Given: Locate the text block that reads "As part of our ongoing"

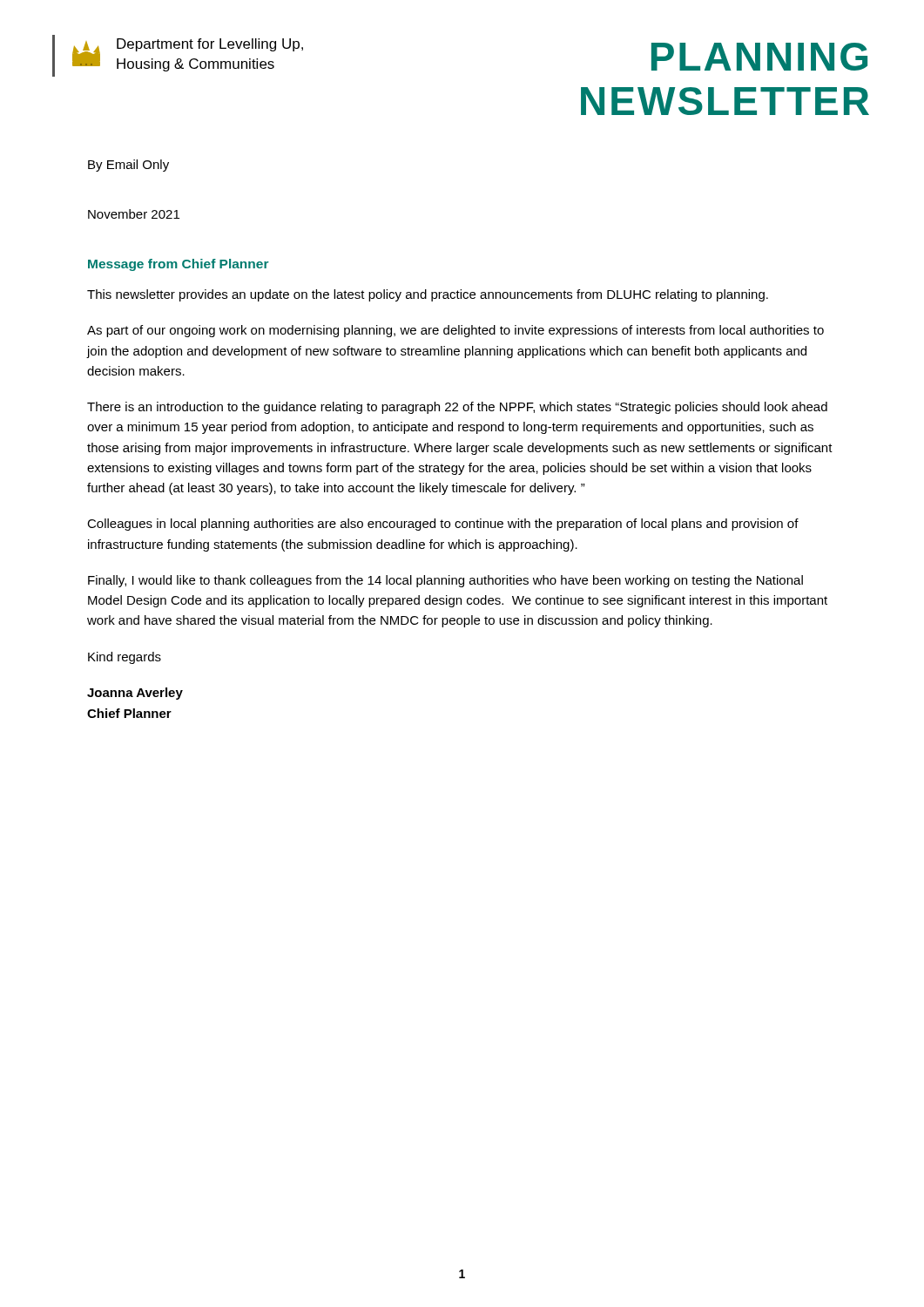Looking at the screenshot, I should pyautogui.click(x=456, y=350).
